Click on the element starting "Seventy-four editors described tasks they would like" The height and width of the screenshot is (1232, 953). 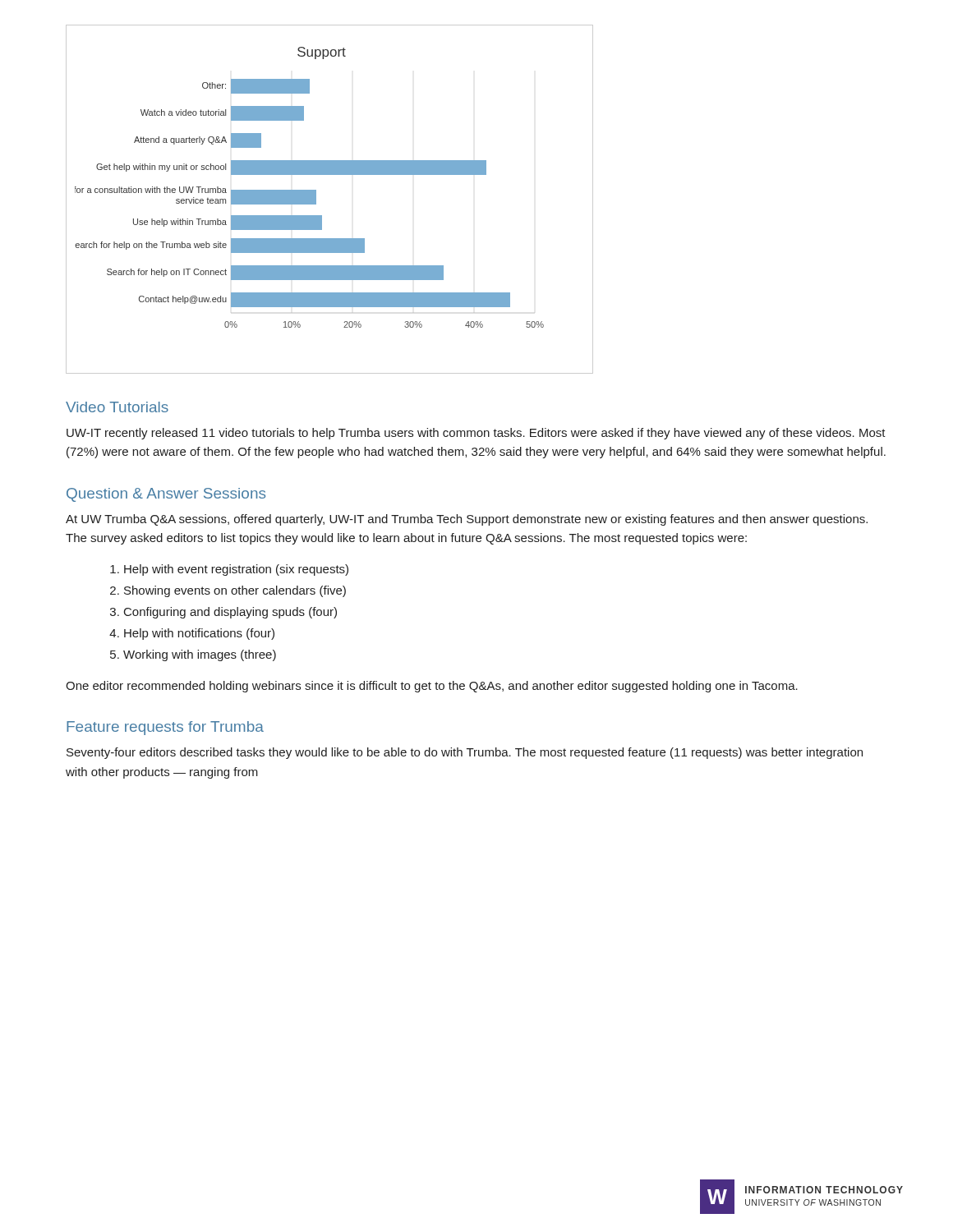coord(465,762)
